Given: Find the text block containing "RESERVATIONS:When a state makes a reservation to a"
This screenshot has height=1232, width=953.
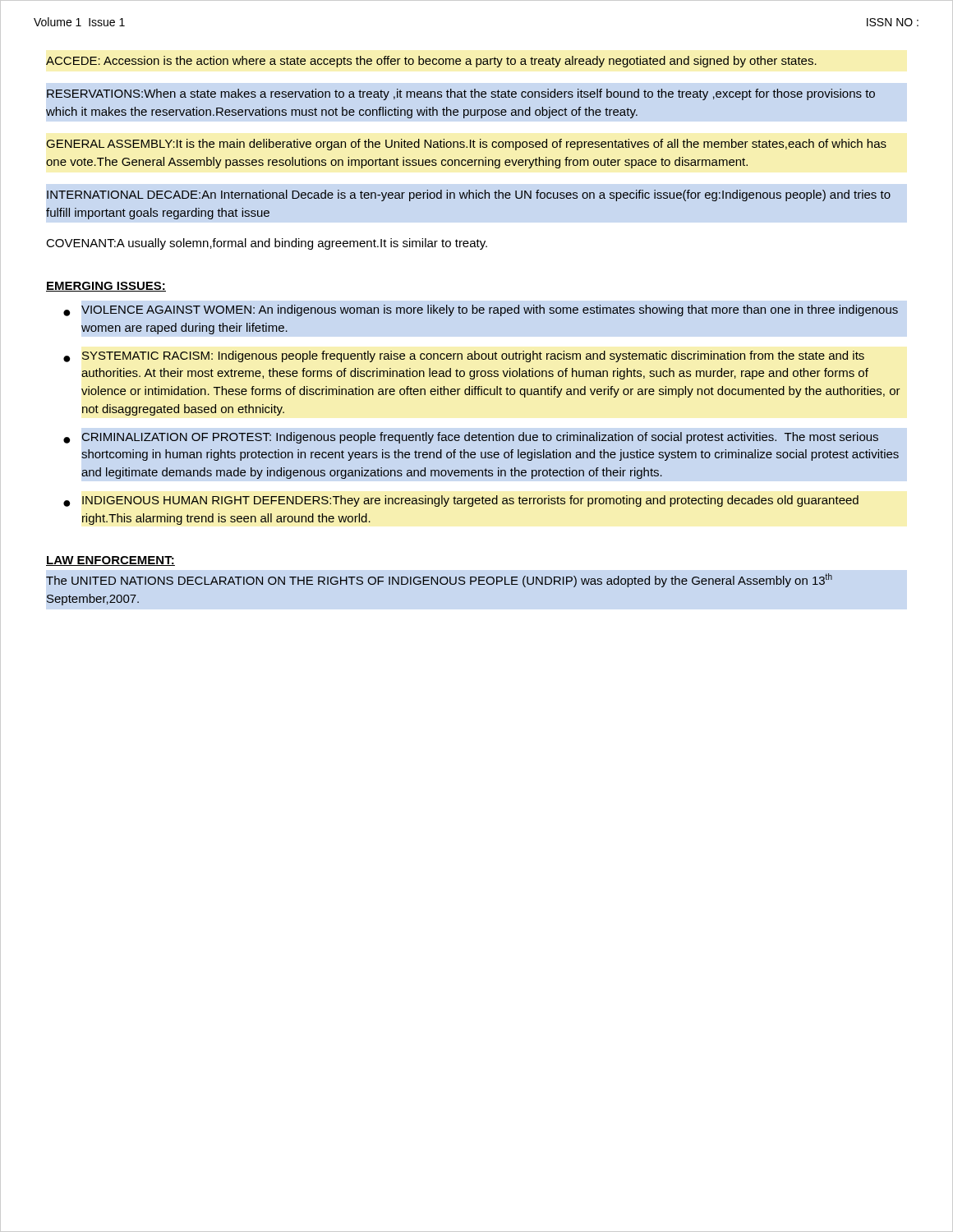Looking at the screenshot, I should (x=461, y=102).
